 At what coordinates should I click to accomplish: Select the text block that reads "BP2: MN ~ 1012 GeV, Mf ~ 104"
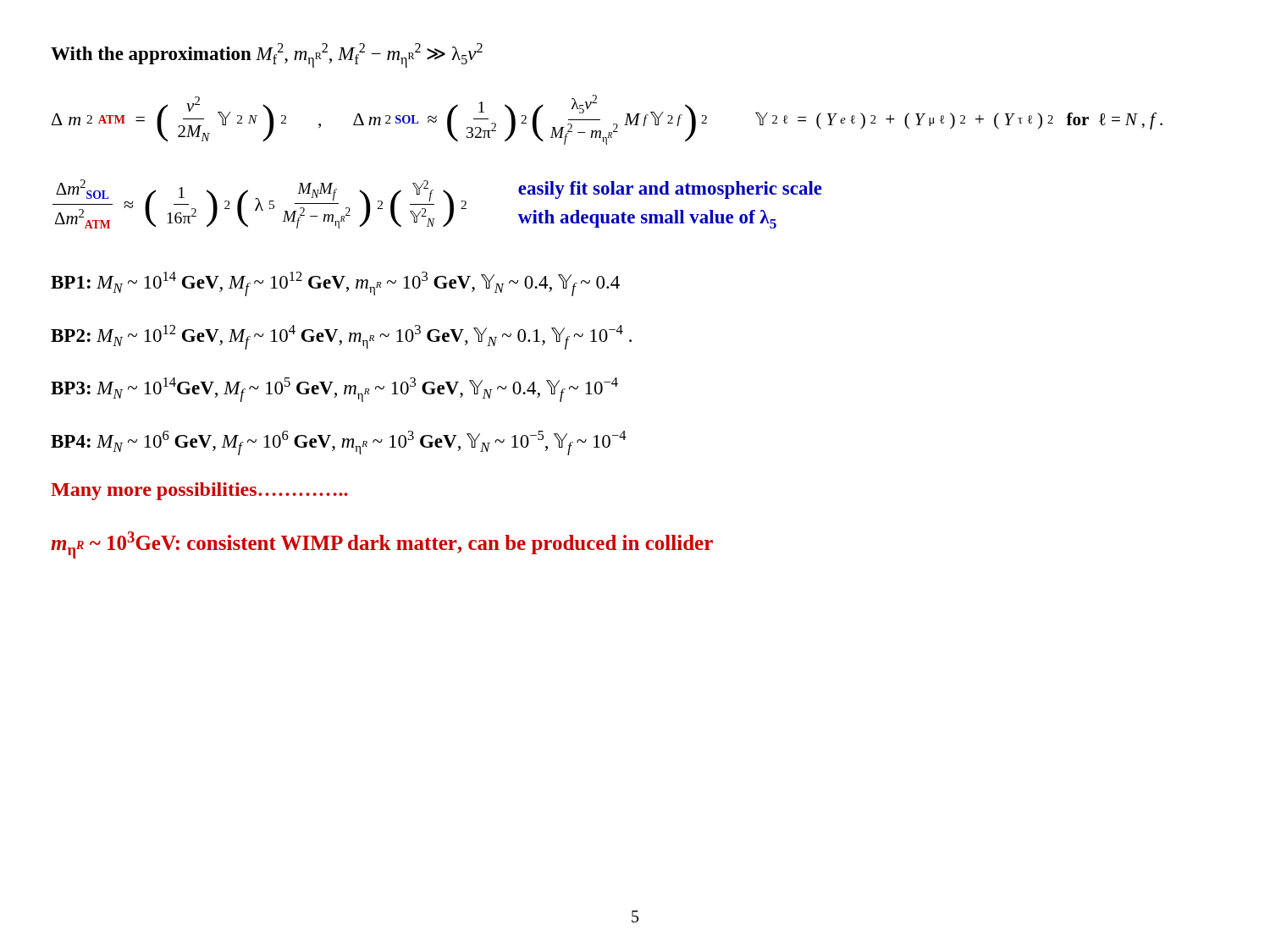342,335
